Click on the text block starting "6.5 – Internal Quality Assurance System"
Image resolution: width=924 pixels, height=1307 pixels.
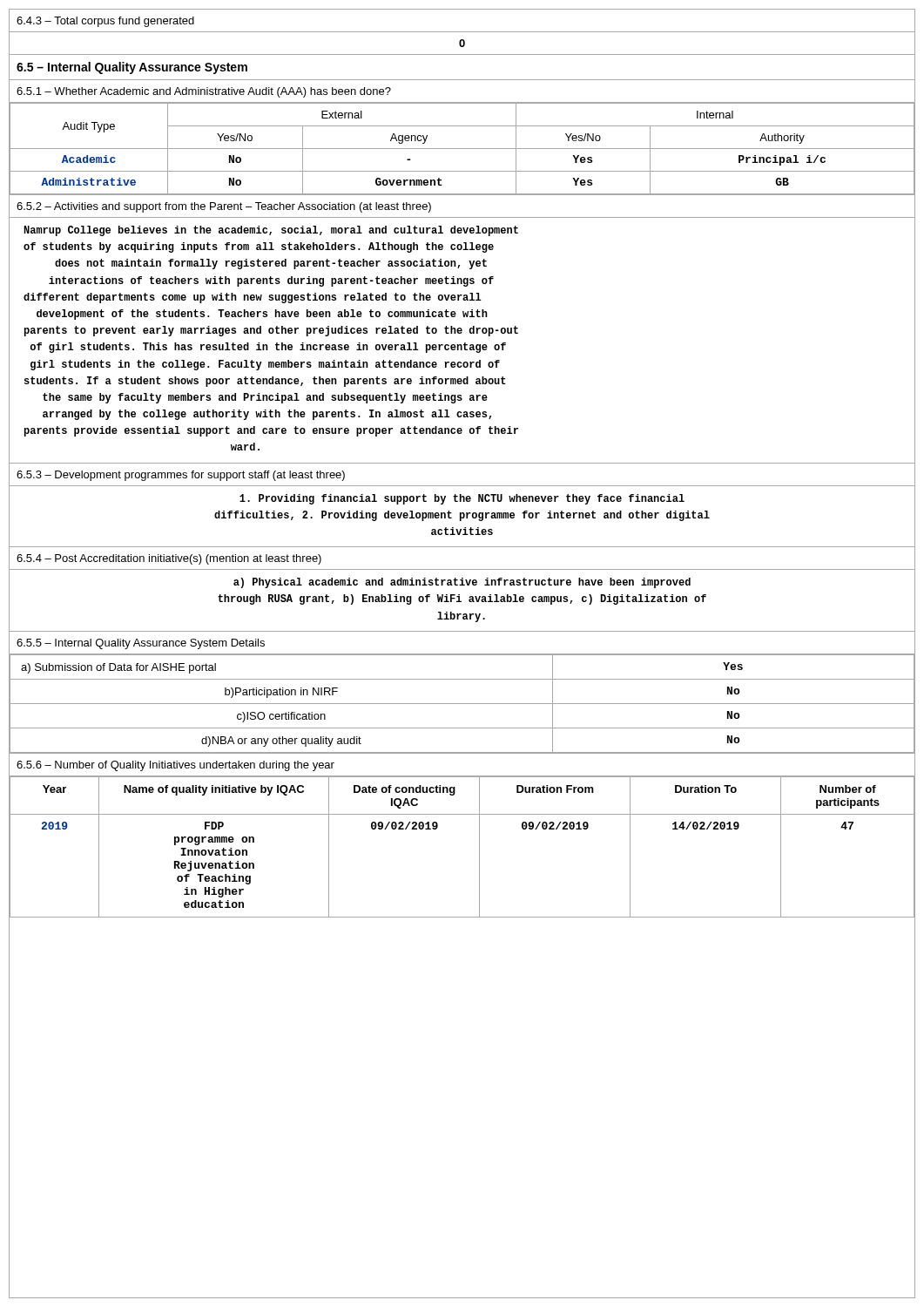[132, 67]
